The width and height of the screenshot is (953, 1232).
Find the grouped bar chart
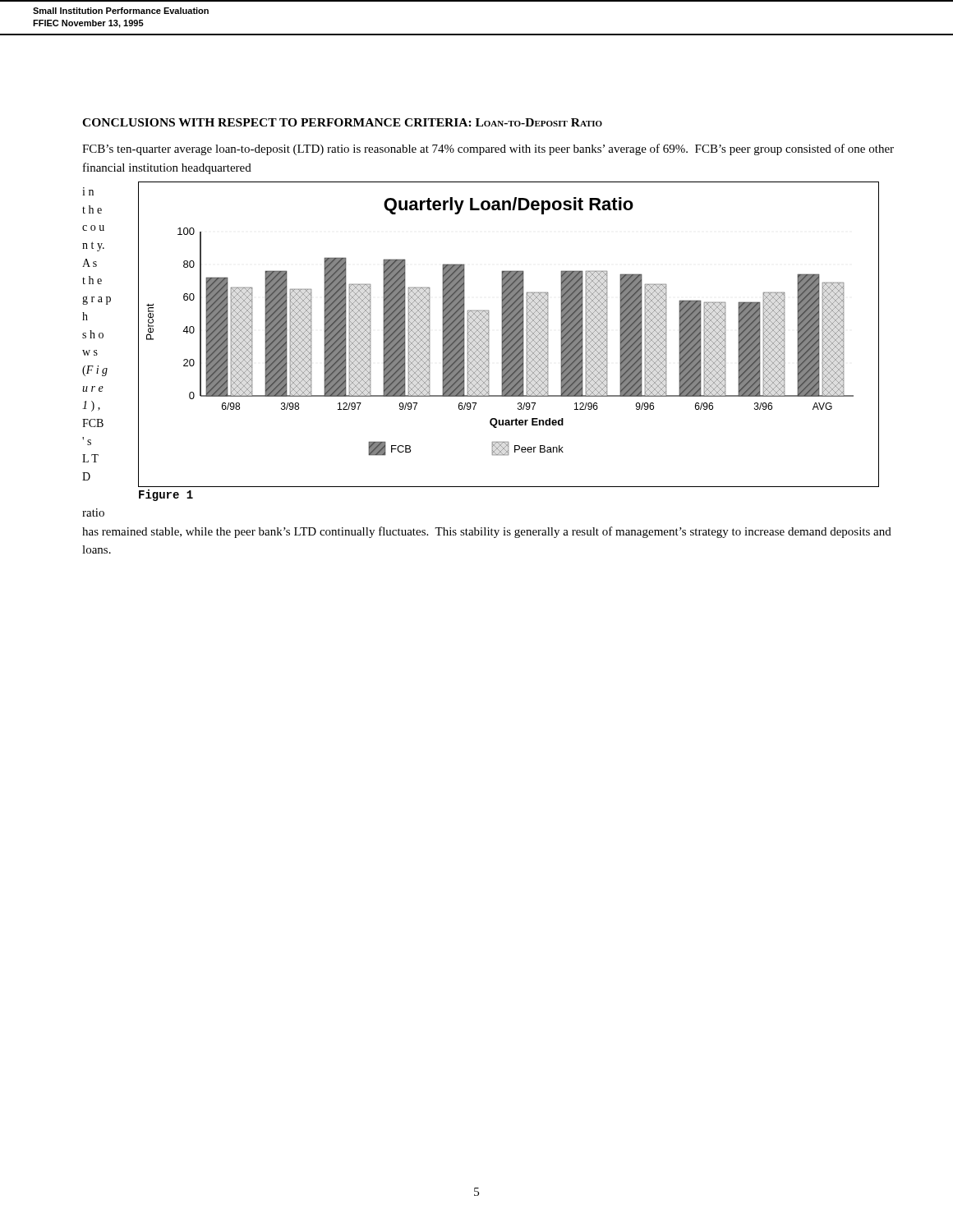coord(521,334)
